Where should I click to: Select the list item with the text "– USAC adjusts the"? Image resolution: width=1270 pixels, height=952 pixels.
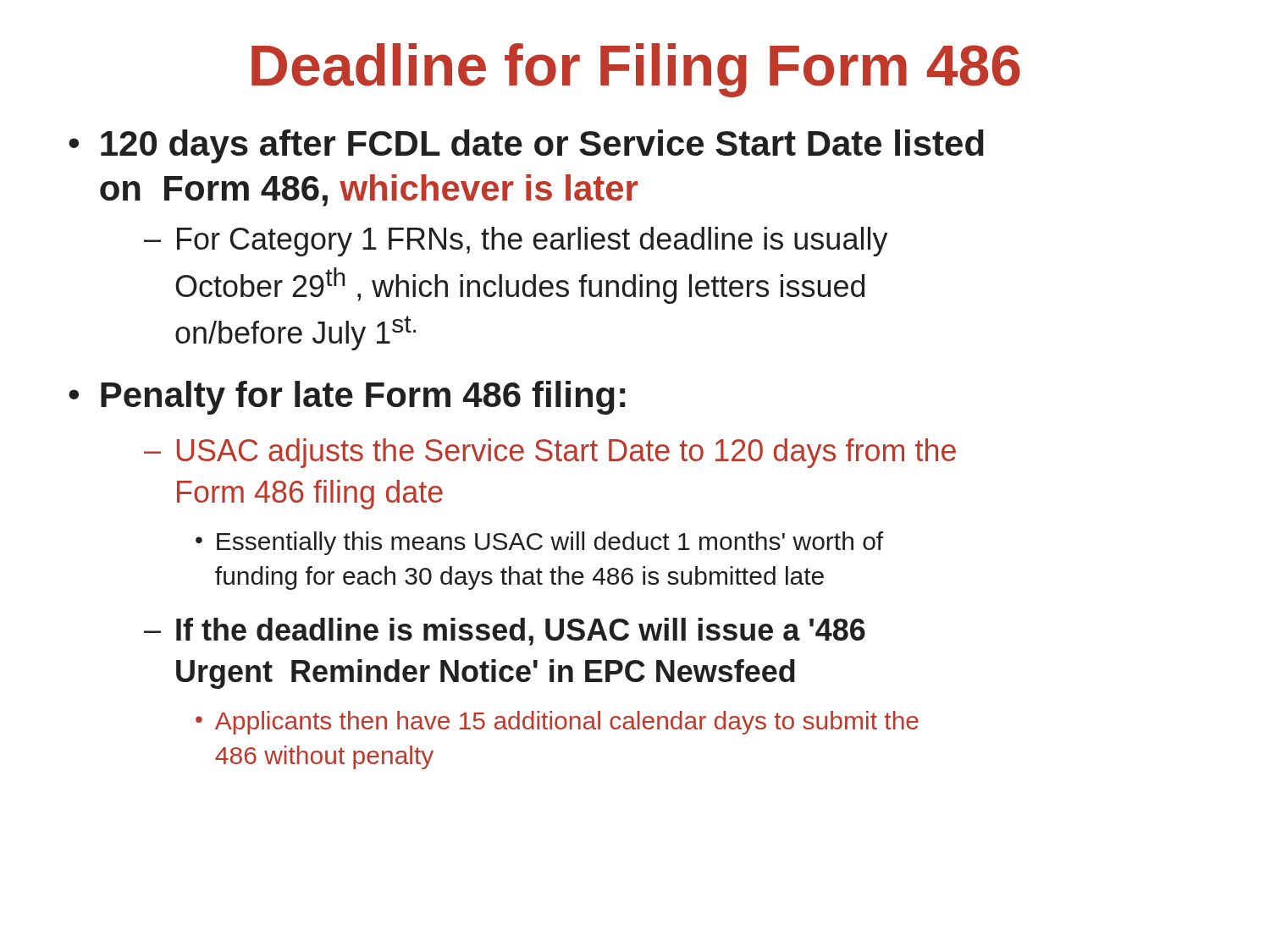(550, 472)
